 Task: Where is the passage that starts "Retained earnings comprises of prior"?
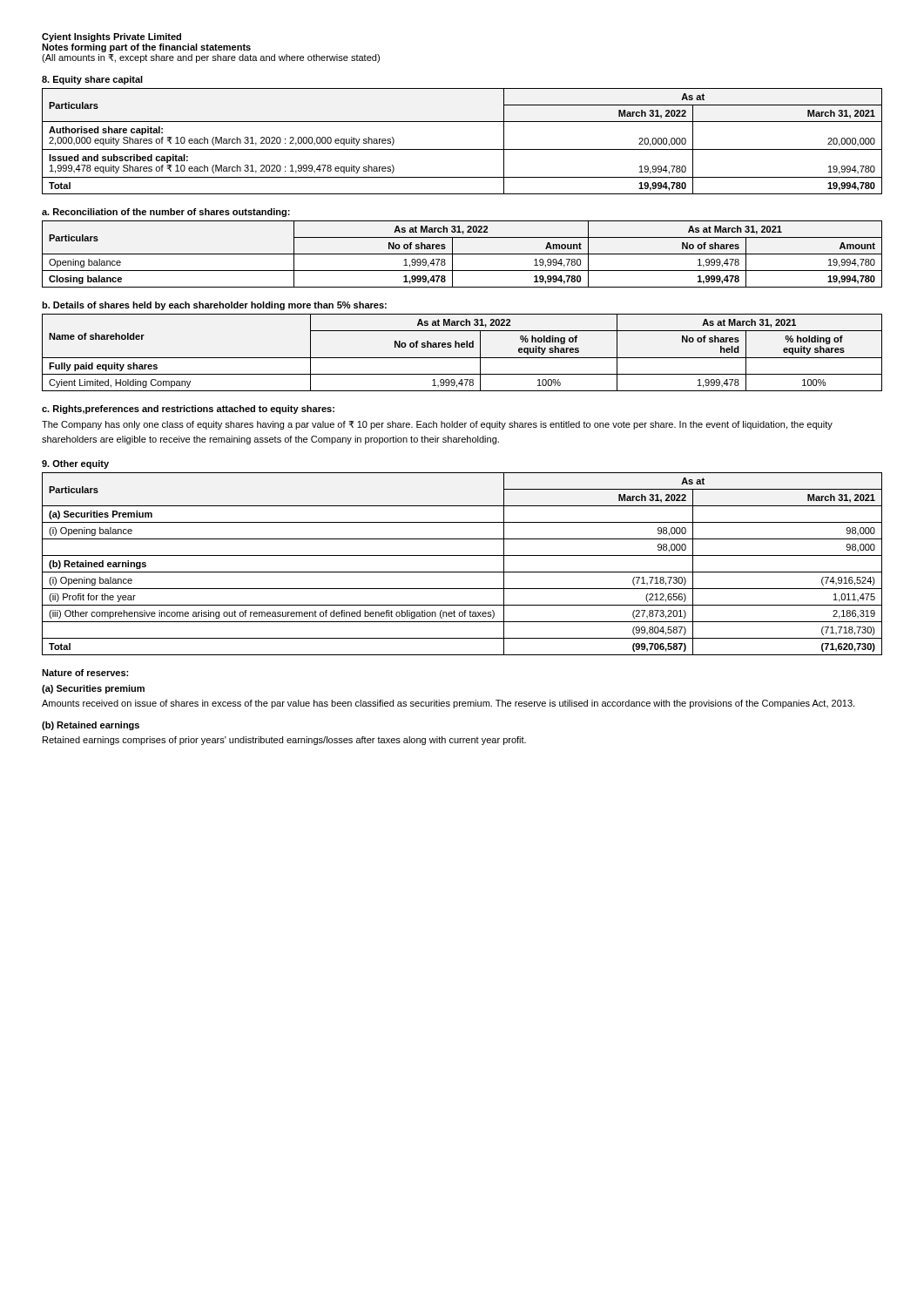284,739
